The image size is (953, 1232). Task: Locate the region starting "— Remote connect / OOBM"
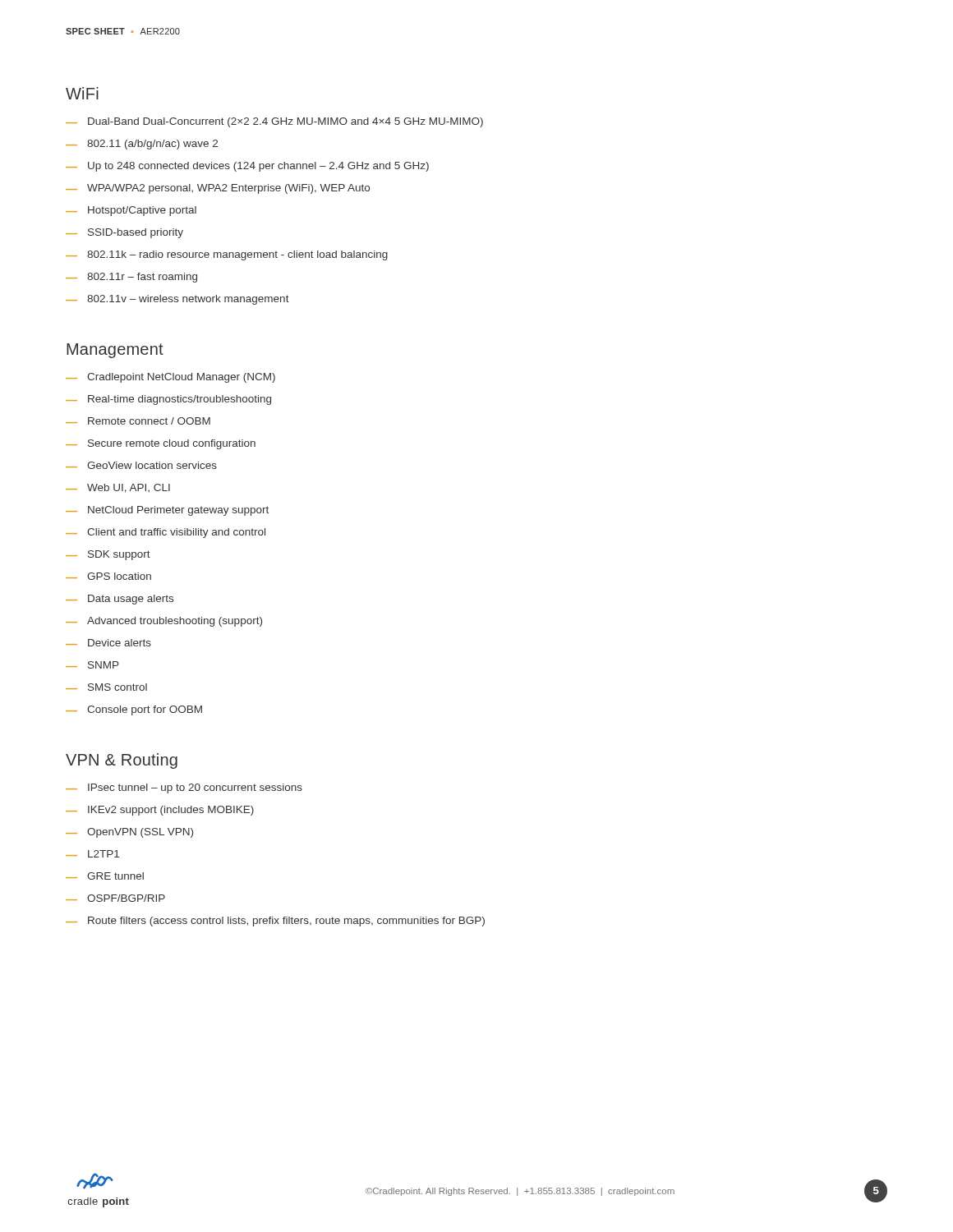pos(138,421)
